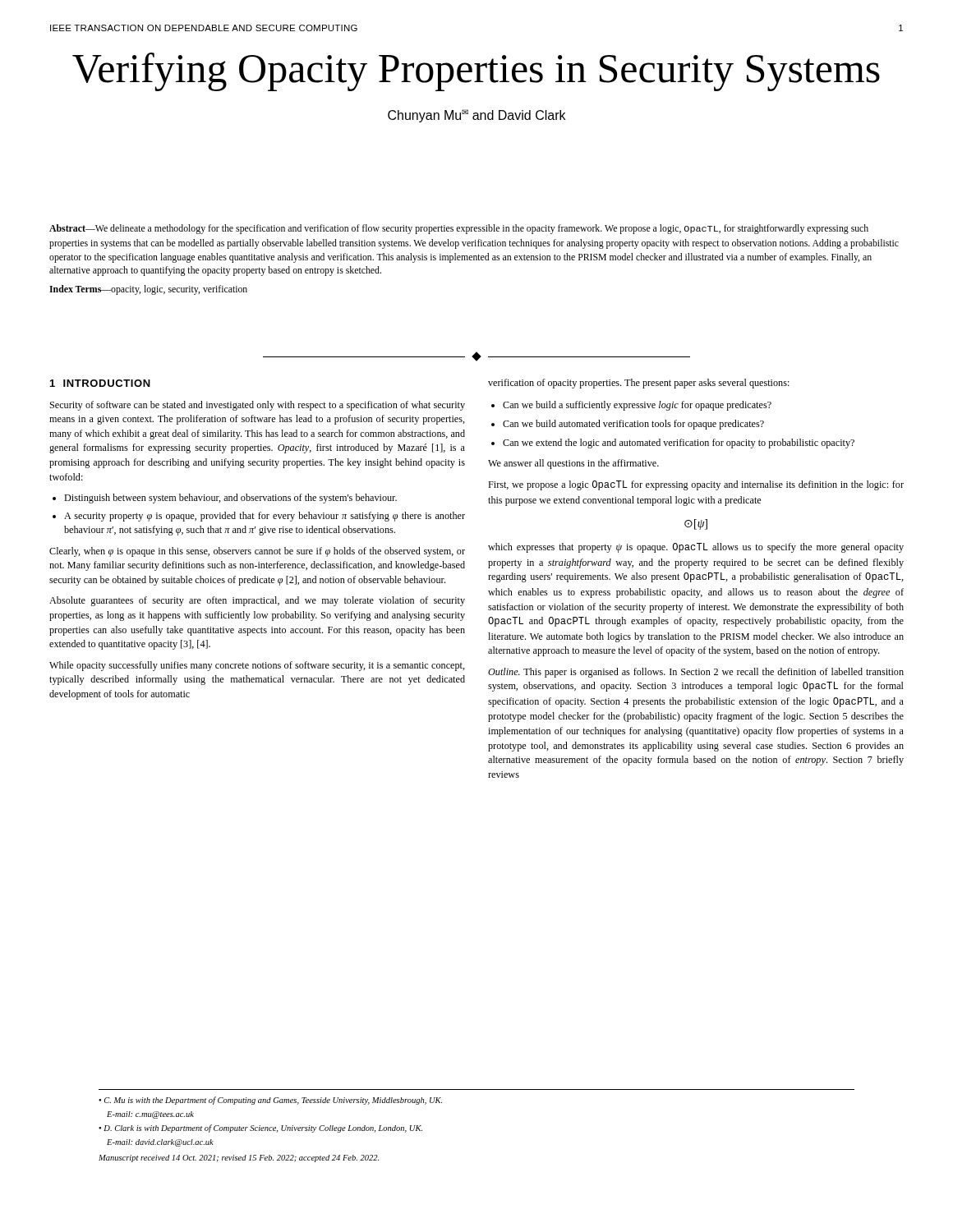The height and width of the screenshot is (1232, 953).
Task: Point to the passage starting "• C. Mu"
Action: (x=270, y=1101)
